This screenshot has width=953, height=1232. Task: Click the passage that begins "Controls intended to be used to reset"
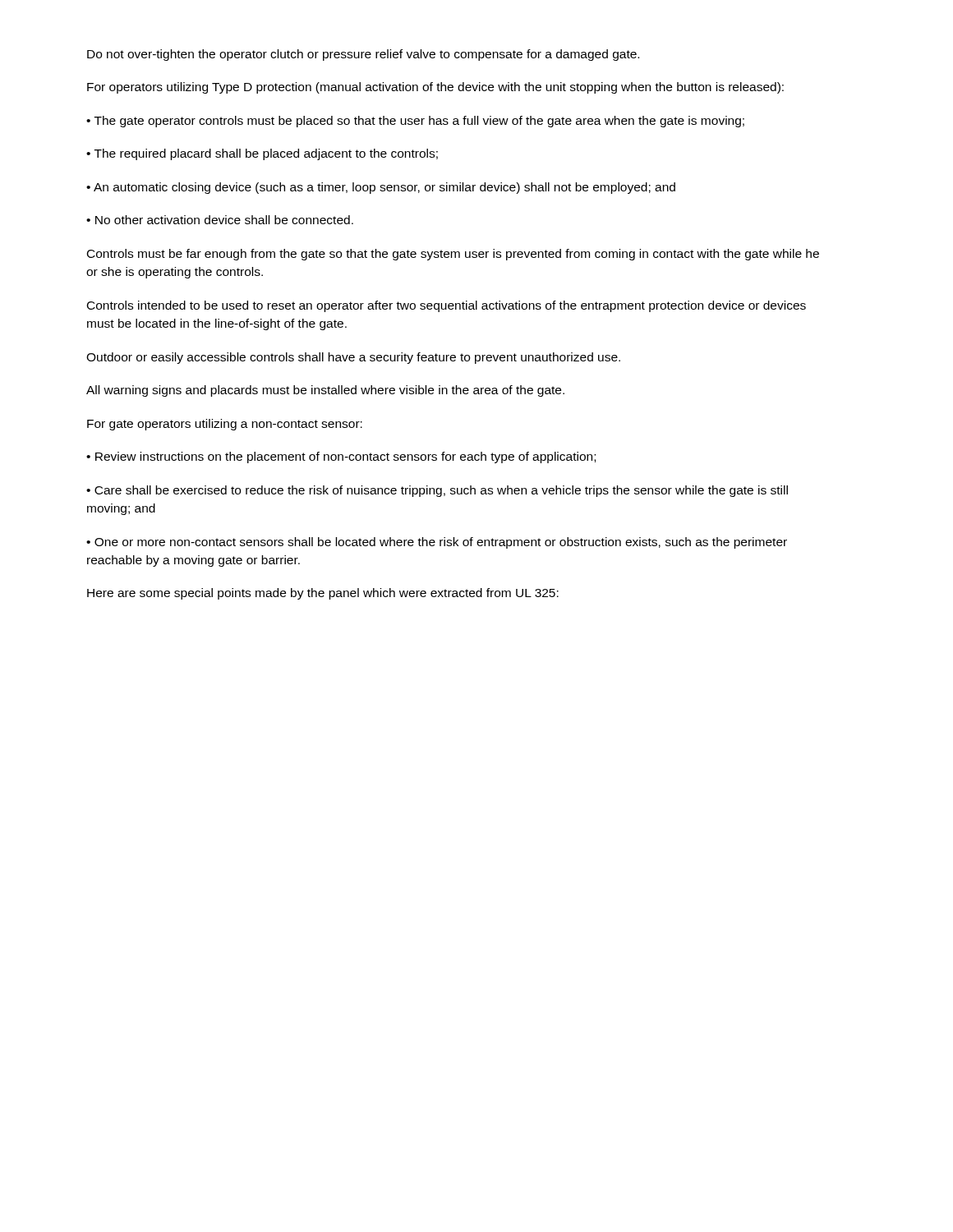coord(446,314)
